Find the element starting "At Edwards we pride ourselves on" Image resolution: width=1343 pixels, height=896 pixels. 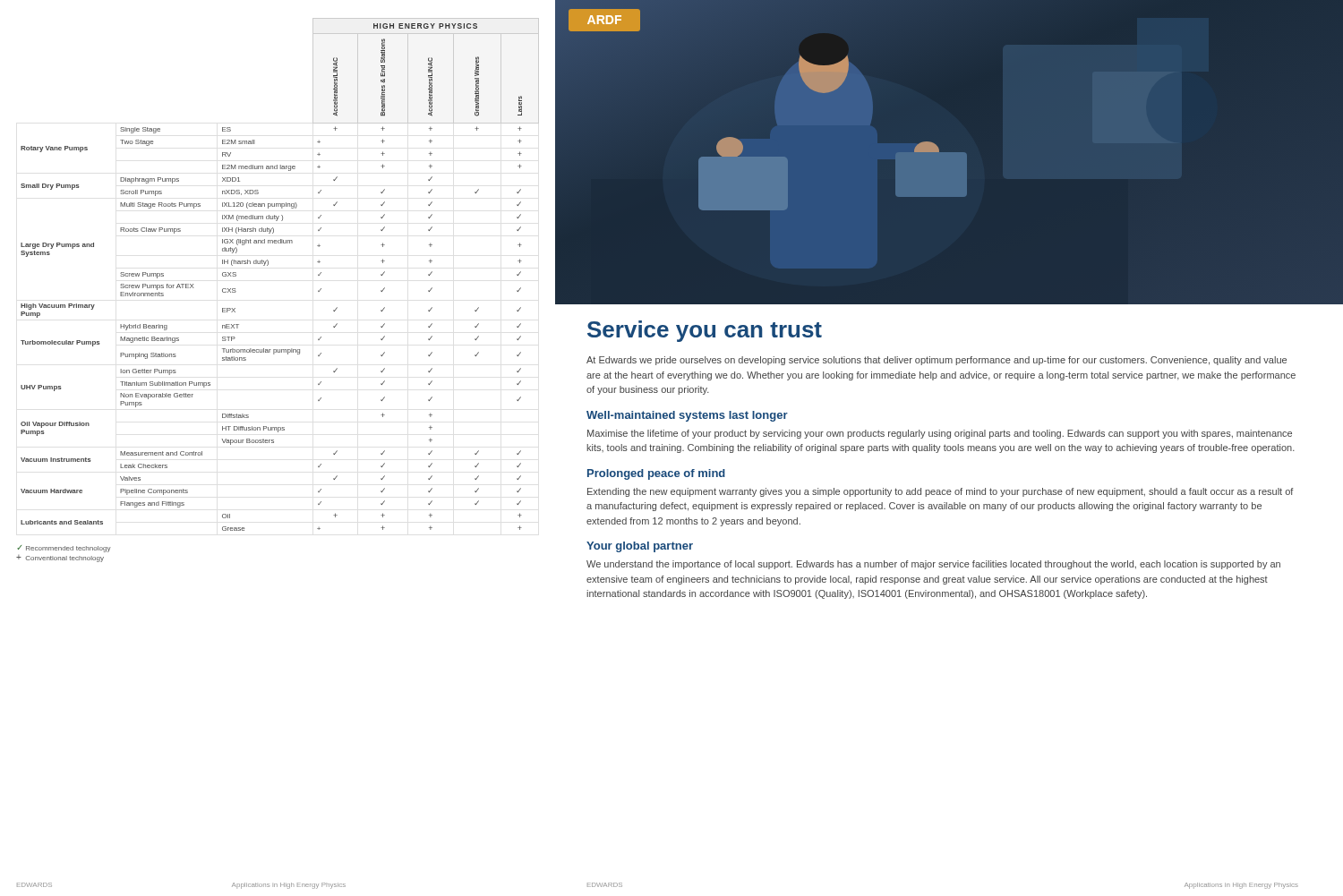[x=941, y=375]
